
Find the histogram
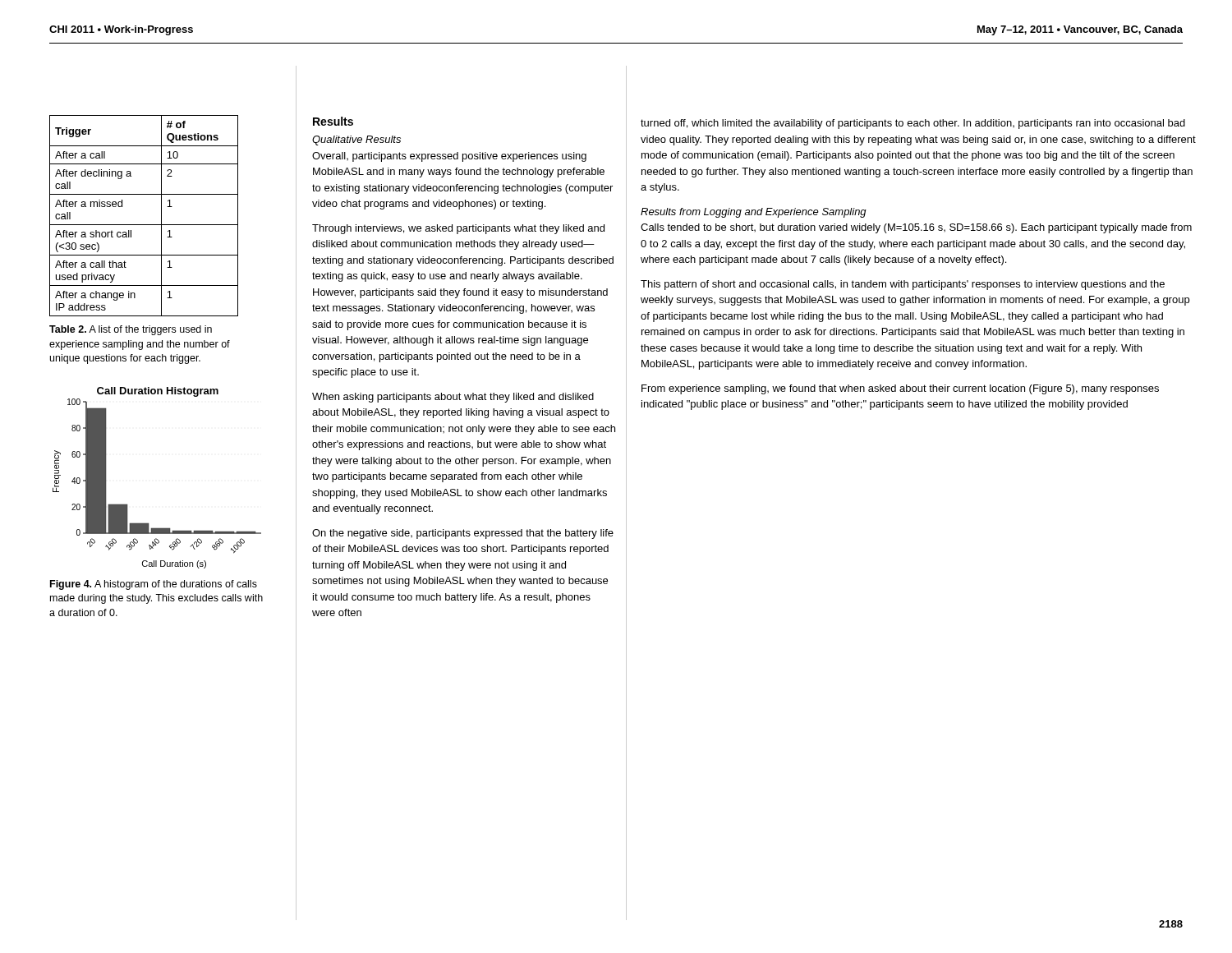point(158,476)
